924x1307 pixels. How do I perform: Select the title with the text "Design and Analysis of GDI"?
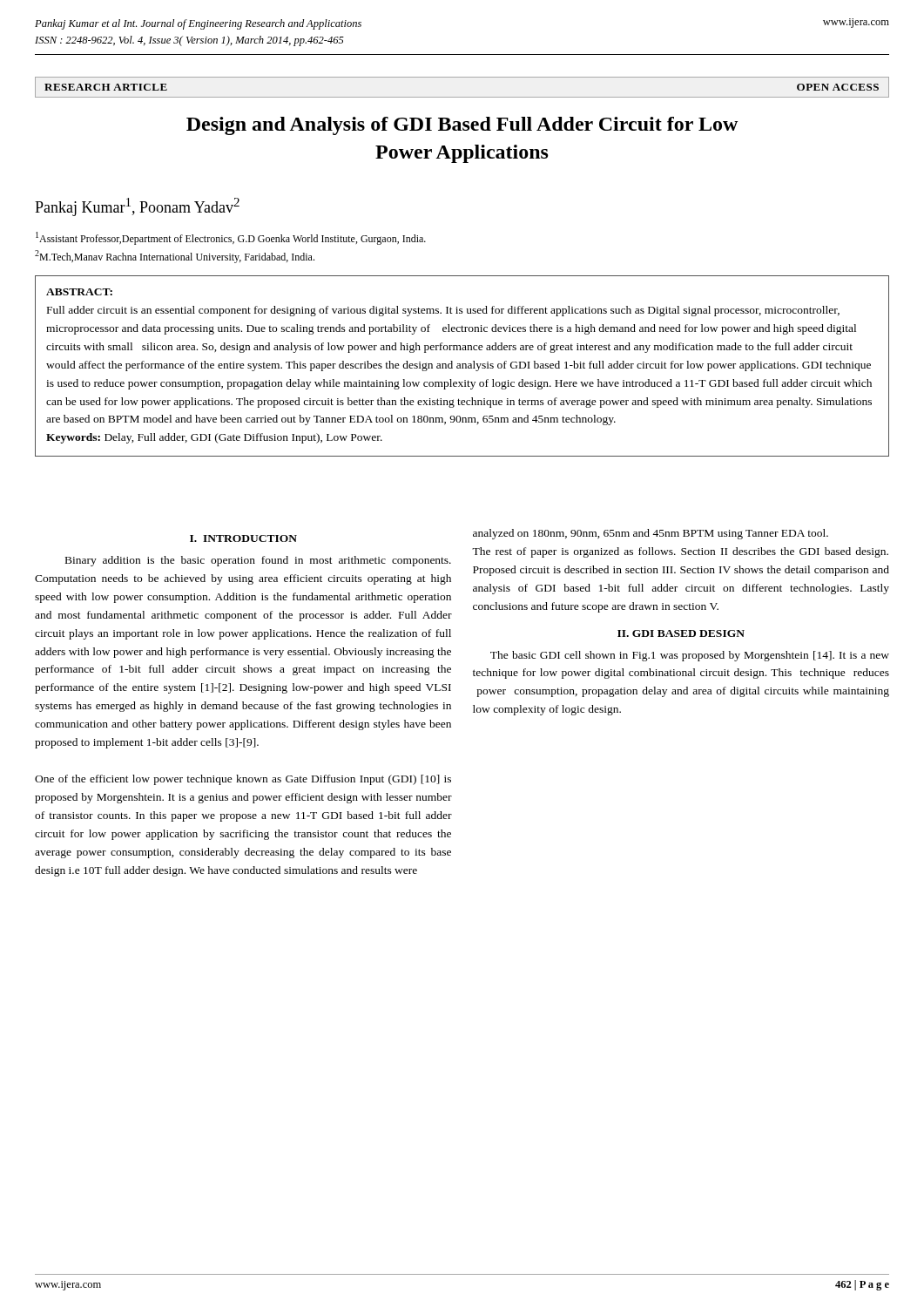click(x=462, y=138)
